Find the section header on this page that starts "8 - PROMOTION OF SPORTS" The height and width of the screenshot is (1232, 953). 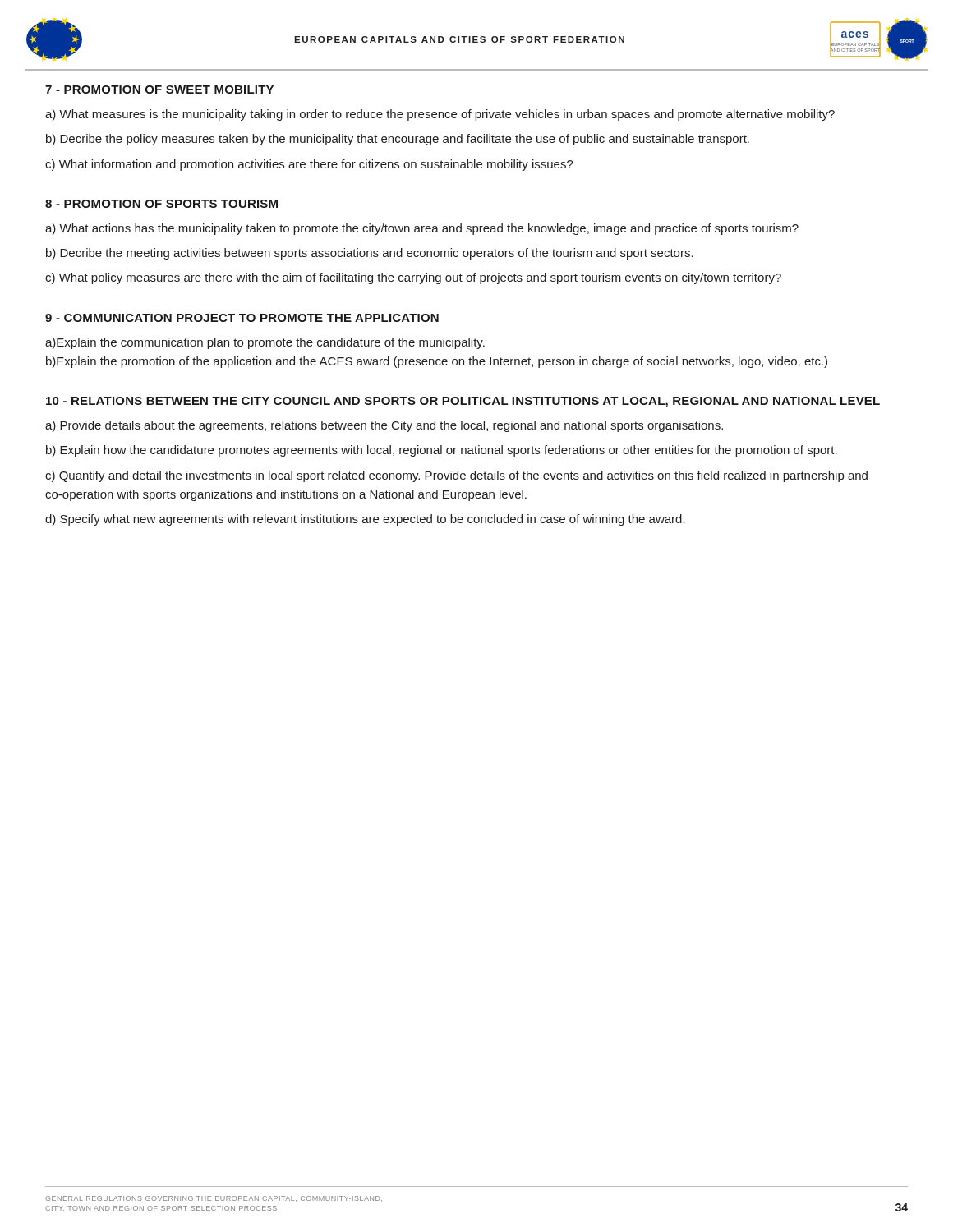click(162, 203)
